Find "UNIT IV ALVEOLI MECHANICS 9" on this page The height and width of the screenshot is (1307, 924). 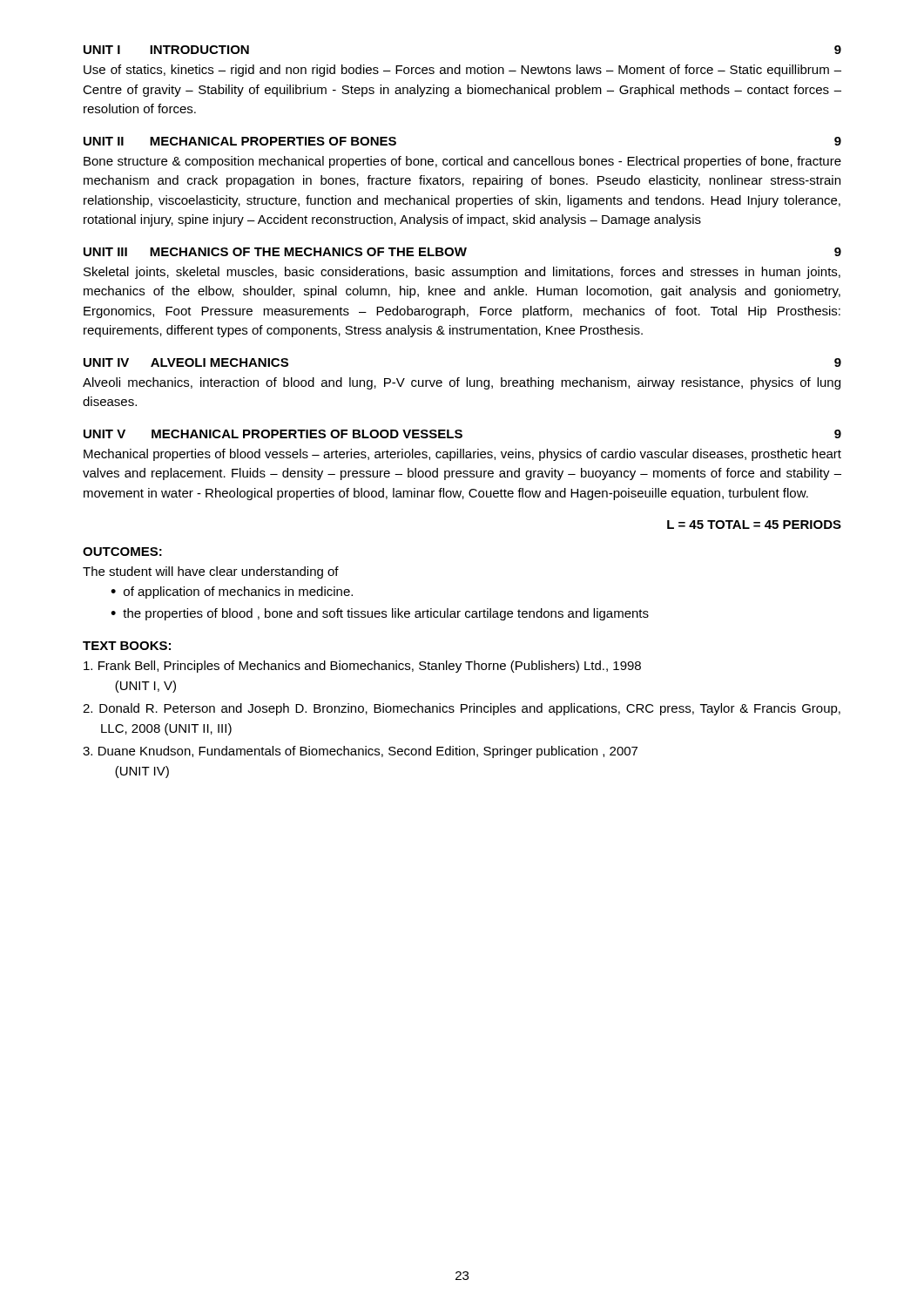pos(103,362)
